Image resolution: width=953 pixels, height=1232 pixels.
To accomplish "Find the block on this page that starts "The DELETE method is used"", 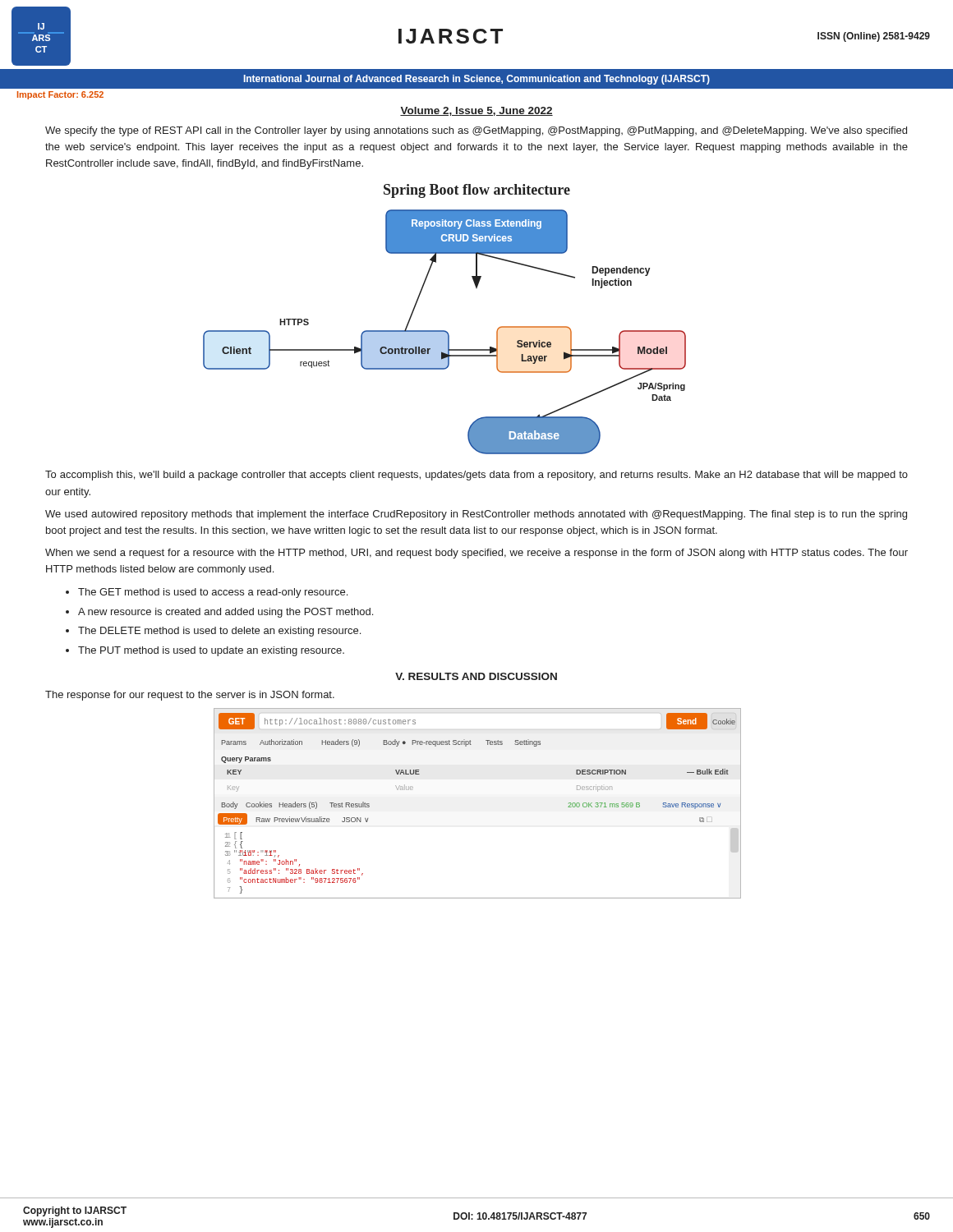I will click(x=220, y=631).
